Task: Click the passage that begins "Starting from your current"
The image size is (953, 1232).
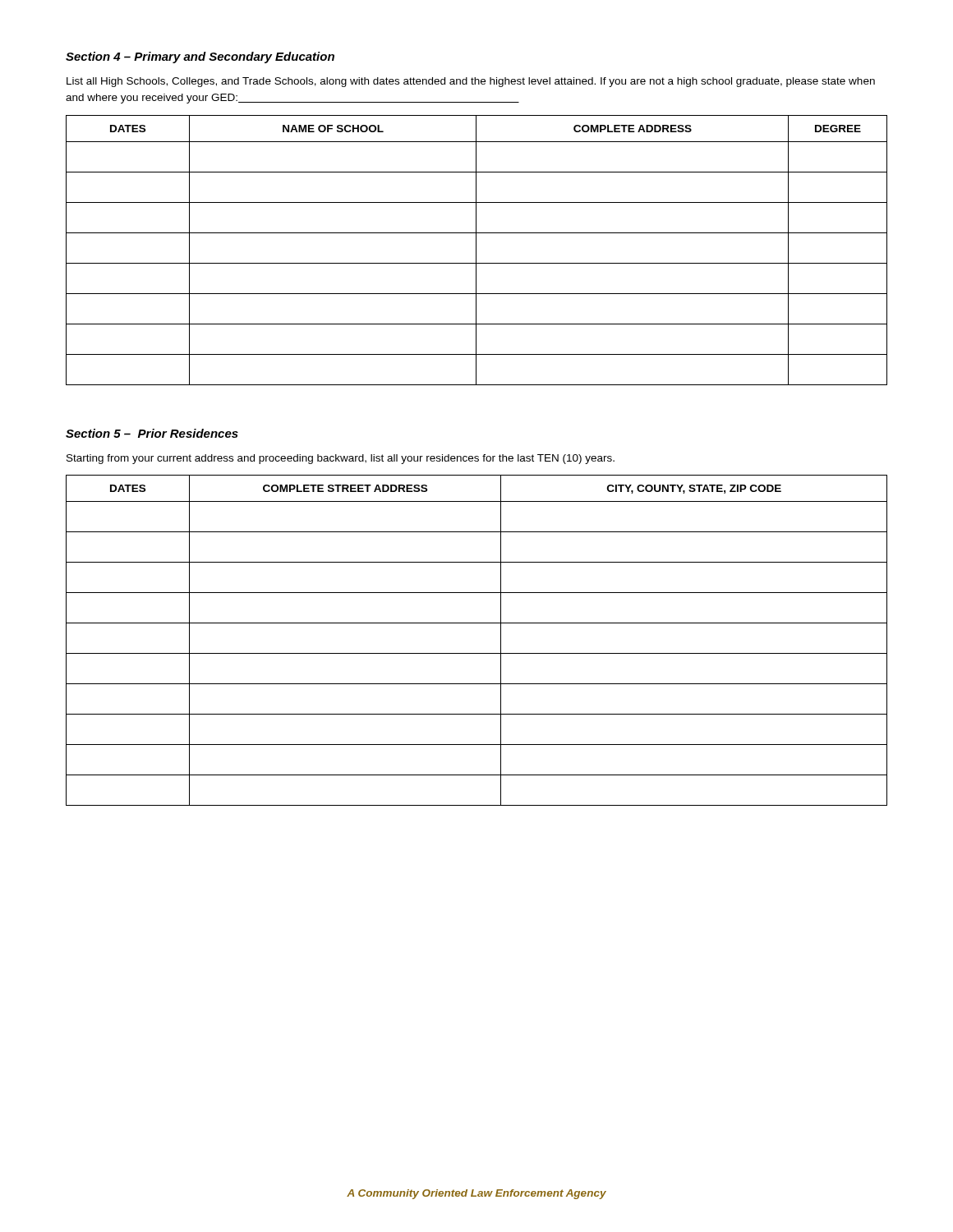Action: (341, 457)
